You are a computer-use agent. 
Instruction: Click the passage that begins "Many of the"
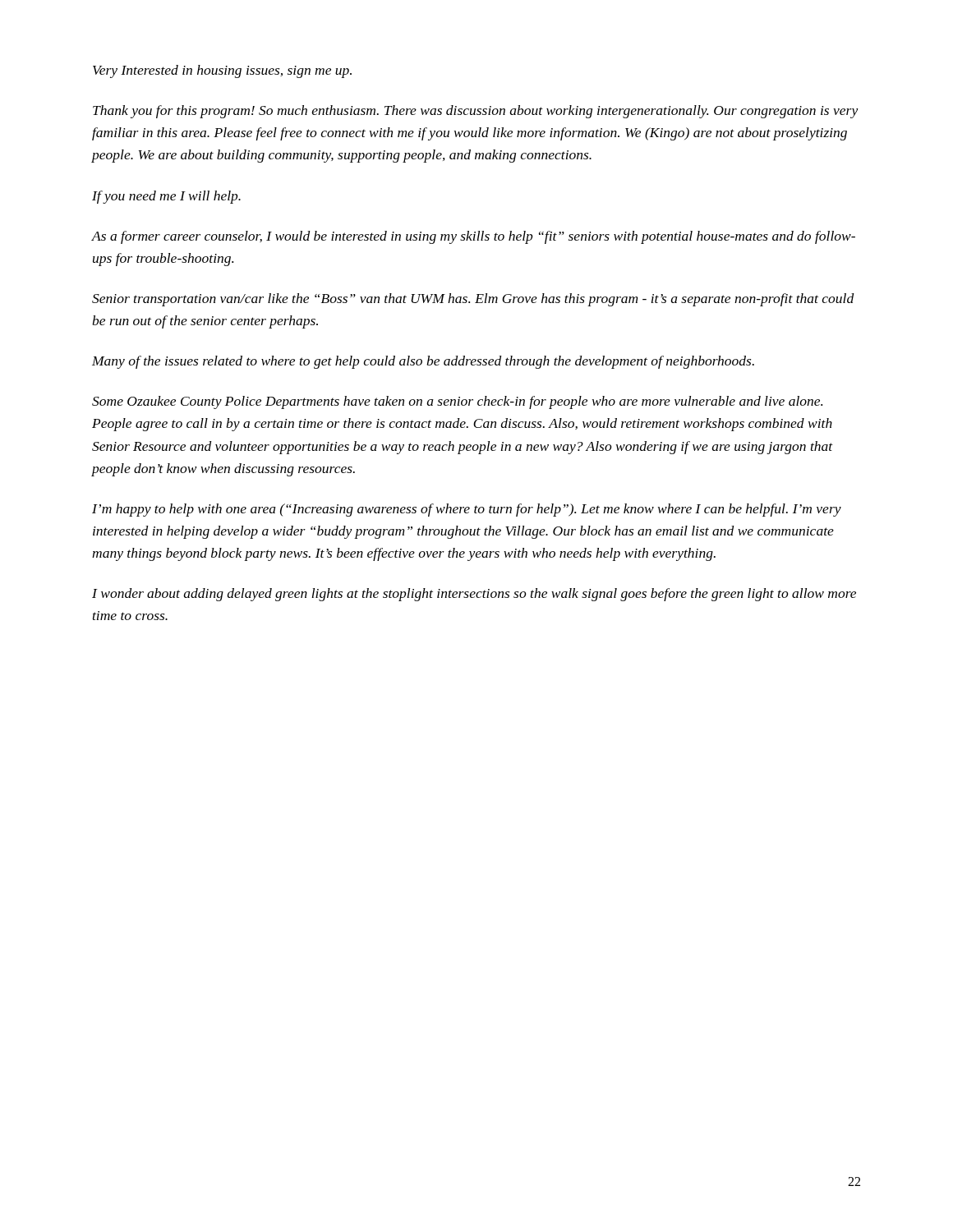(424, 361)
